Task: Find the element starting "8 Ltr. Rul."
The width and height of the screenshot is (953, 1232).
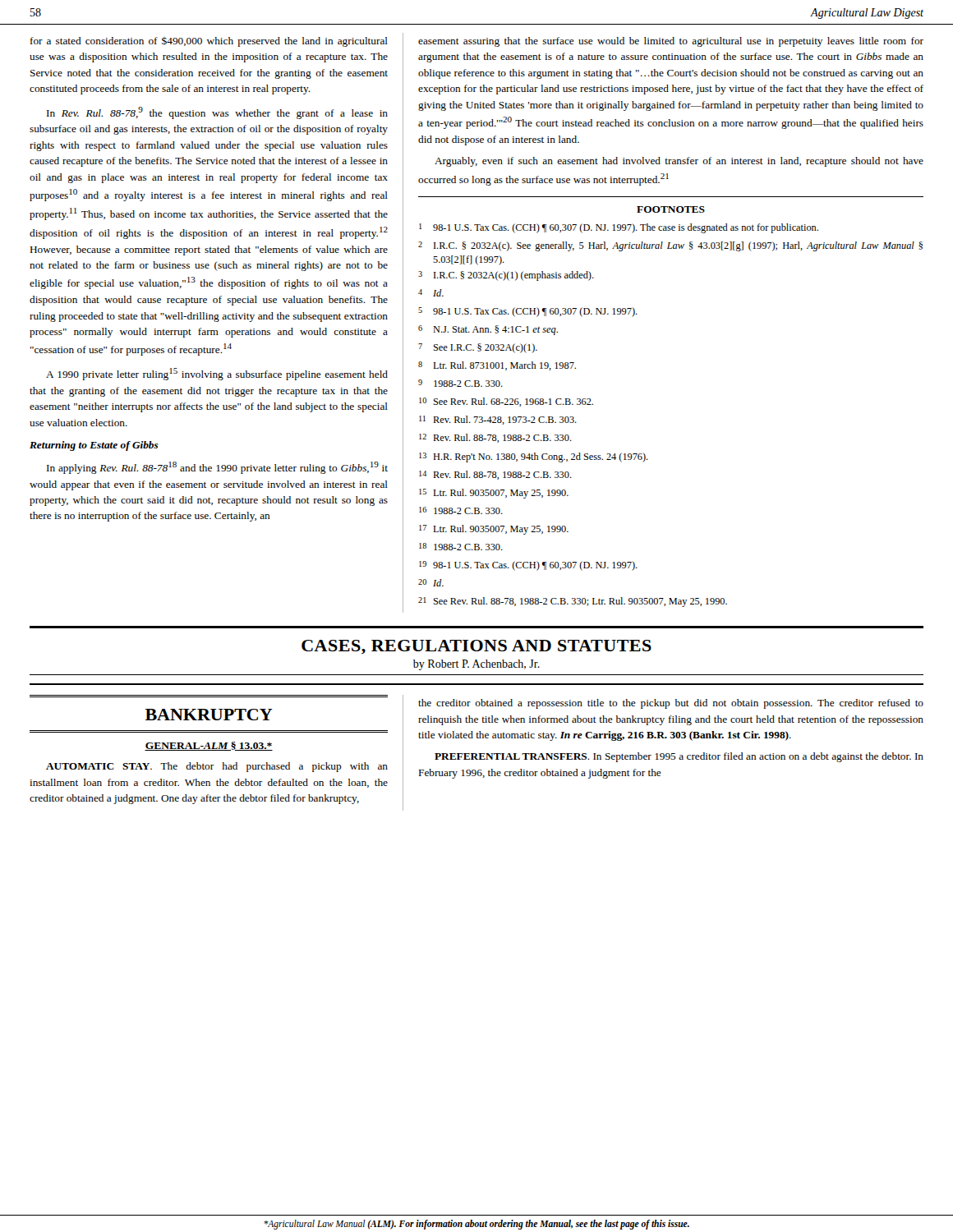Action: point(497,367)
